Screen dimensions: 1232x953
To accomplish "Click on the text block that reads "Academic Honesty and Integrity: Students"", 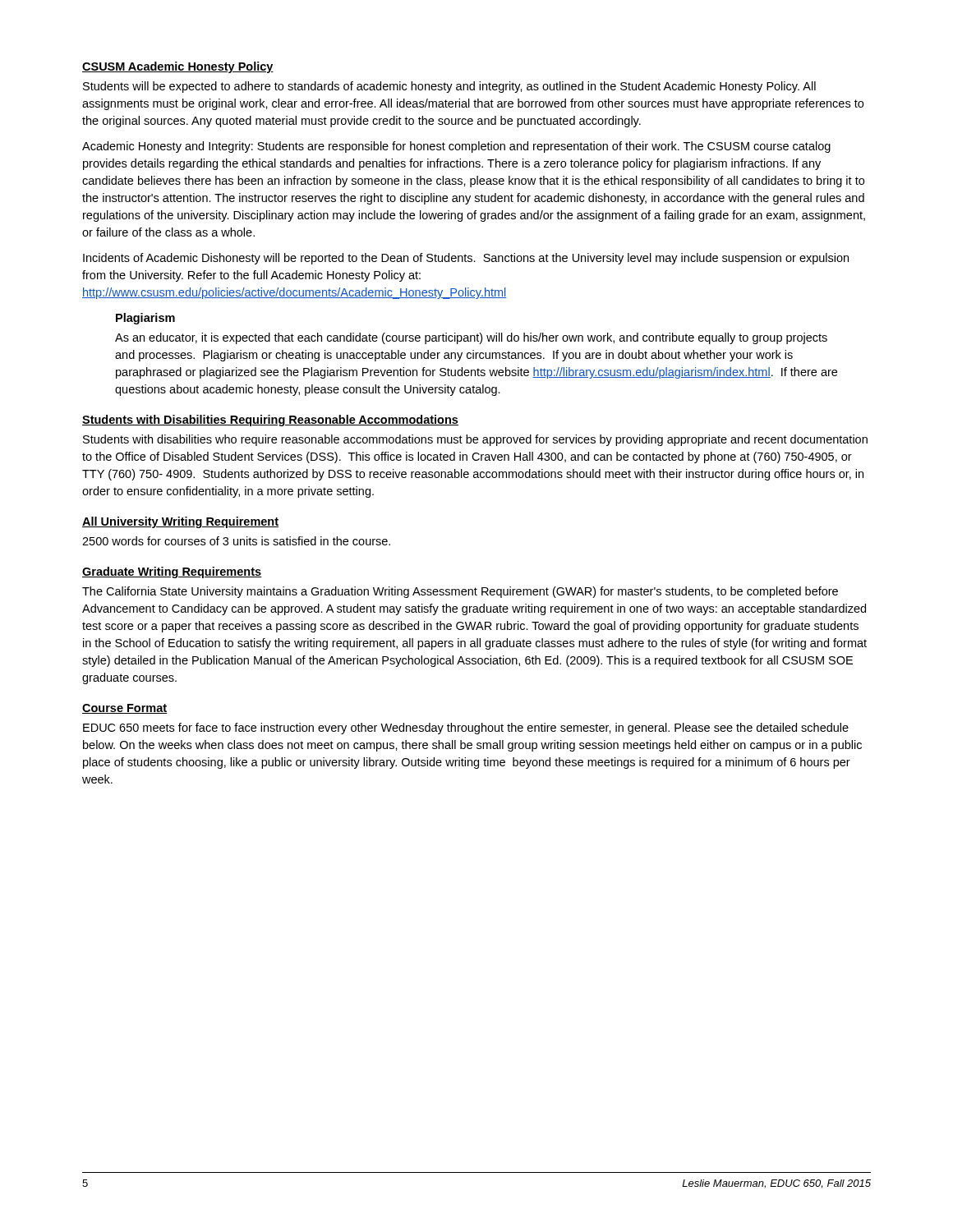I will point(474,189).
